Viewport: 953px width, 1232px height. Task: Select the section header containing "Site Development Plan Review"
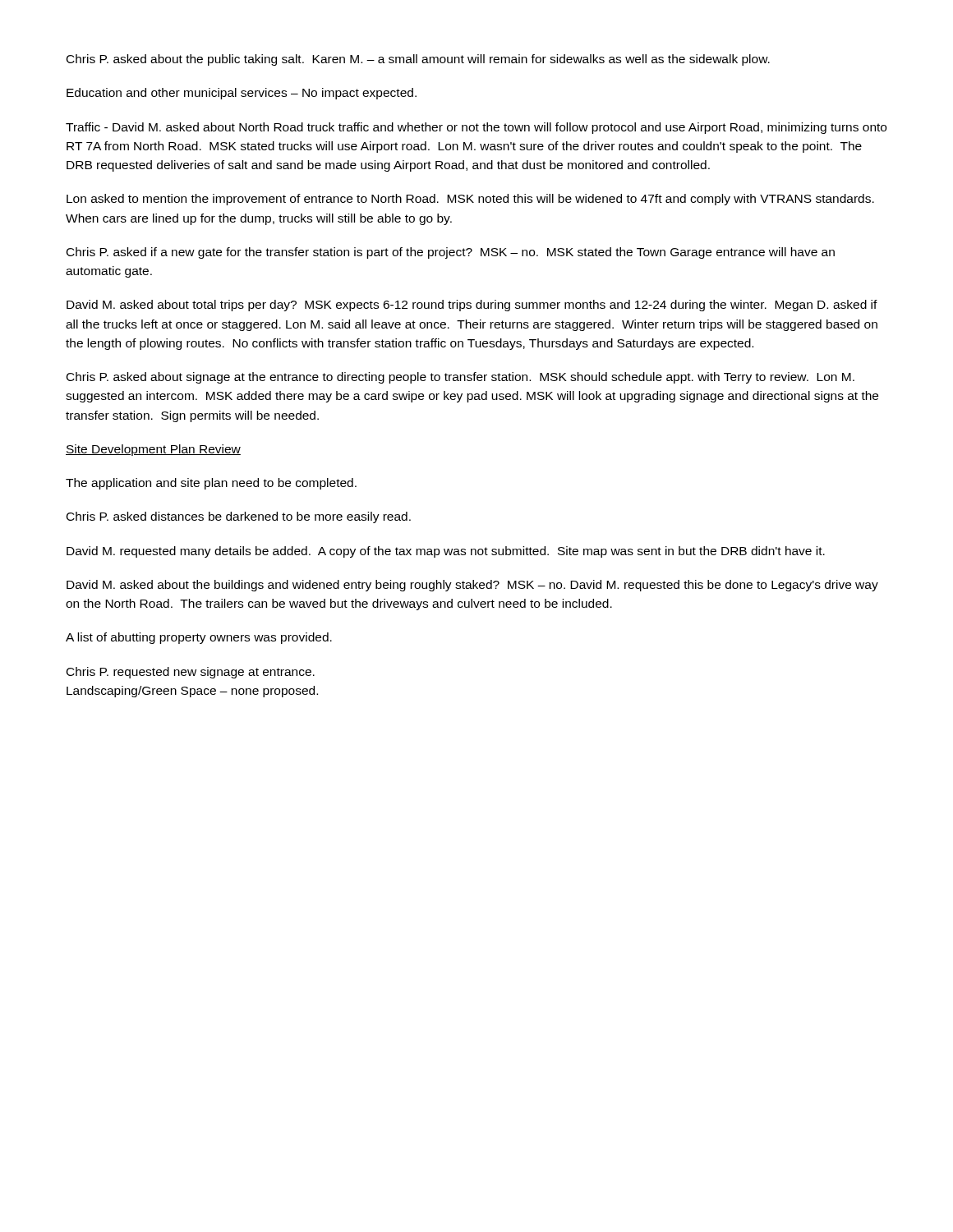153,449
